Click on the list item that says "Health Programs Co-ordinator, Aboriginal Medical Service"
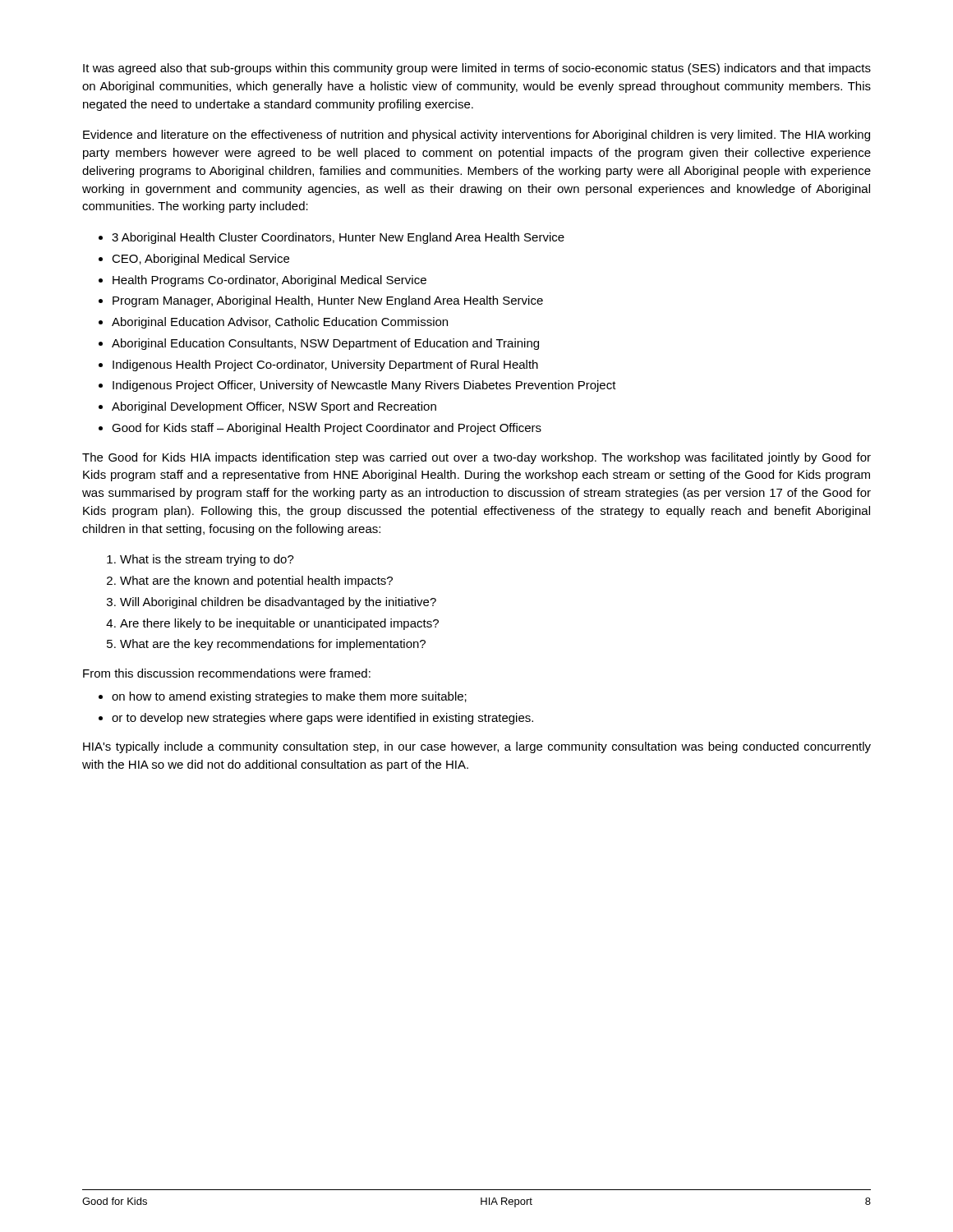This screenshot has height=1232, width=953. [x=269, y=279]
